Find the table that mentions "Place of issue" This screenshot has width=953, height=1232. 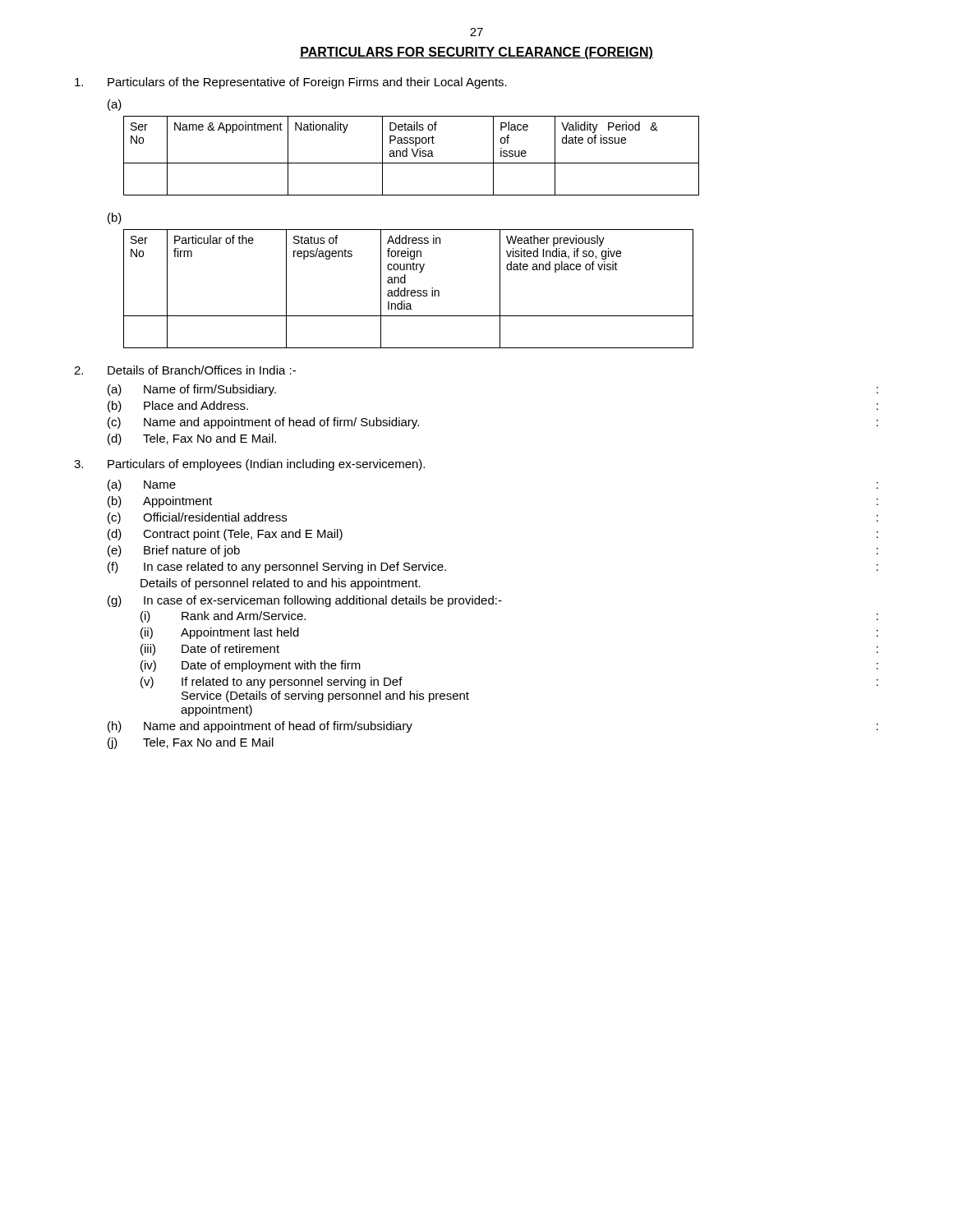coord(501,156)
